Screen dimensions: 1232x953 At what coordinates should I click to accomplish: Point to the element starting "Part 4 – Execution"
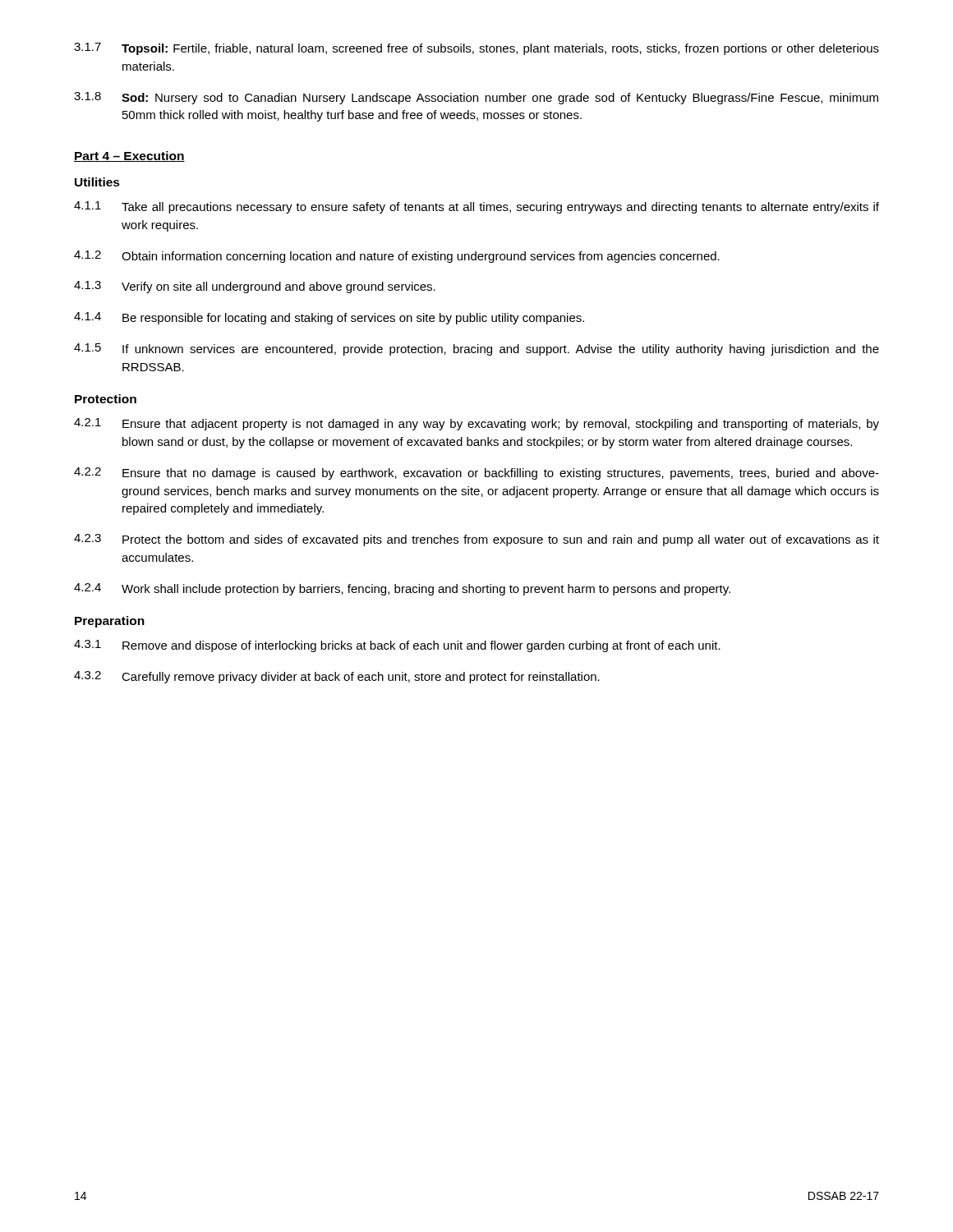tap(129, 156)
